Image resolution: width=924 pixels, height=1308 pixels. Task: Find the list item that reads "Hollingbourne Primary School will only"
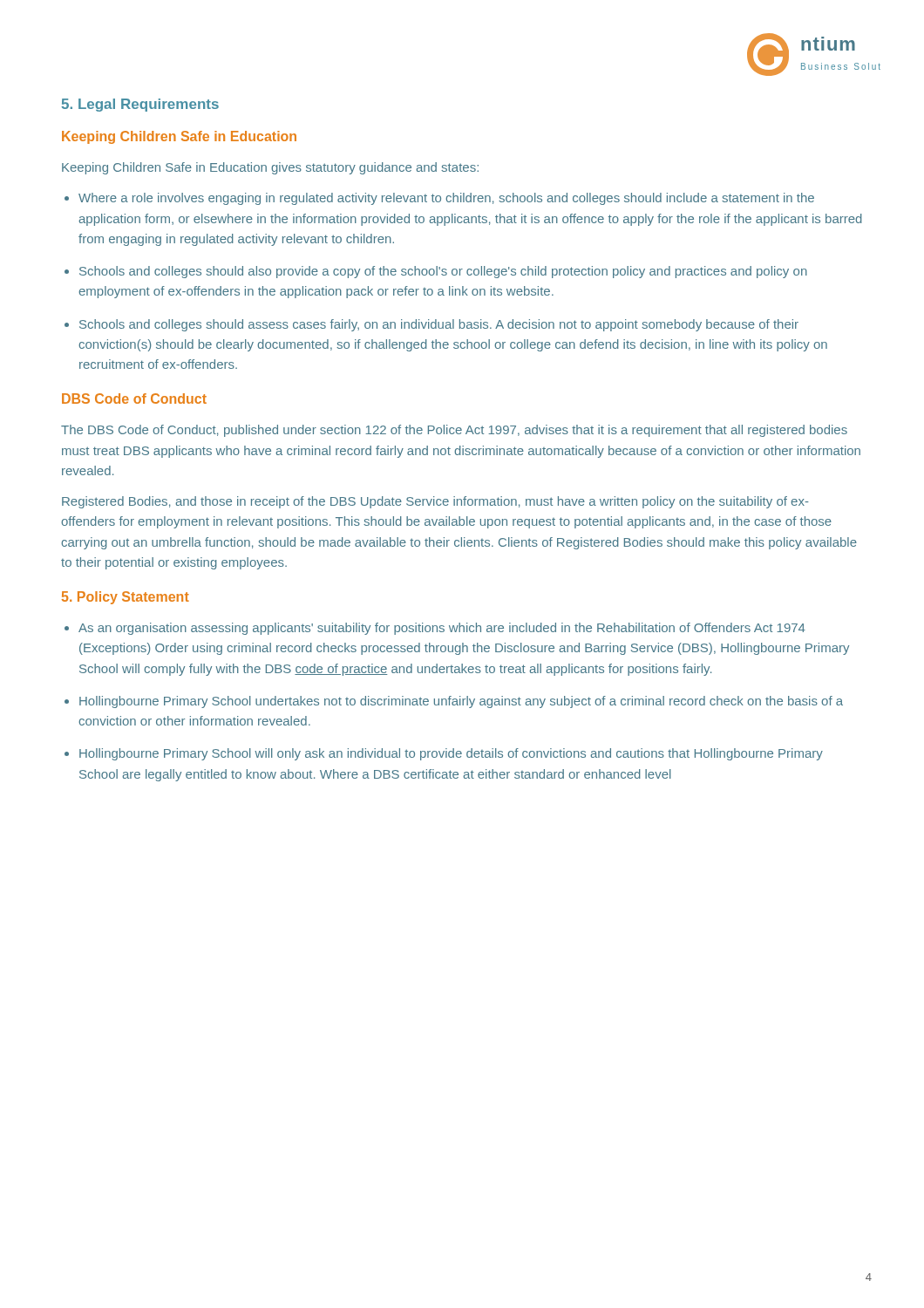[x=451, y=763]
